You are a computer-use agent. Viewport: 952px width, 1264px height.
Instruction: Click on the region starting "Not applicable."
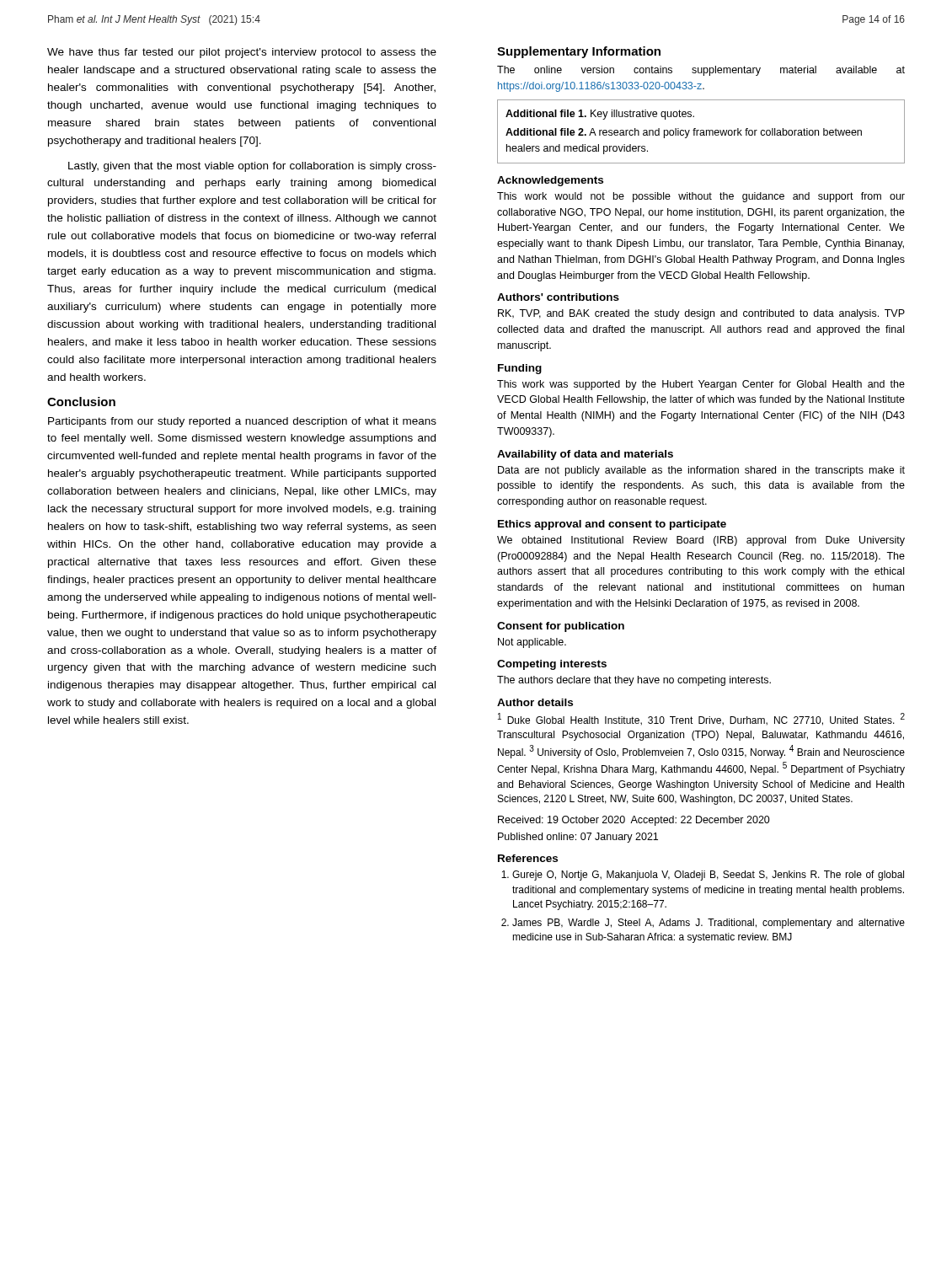tap(532, 643)
